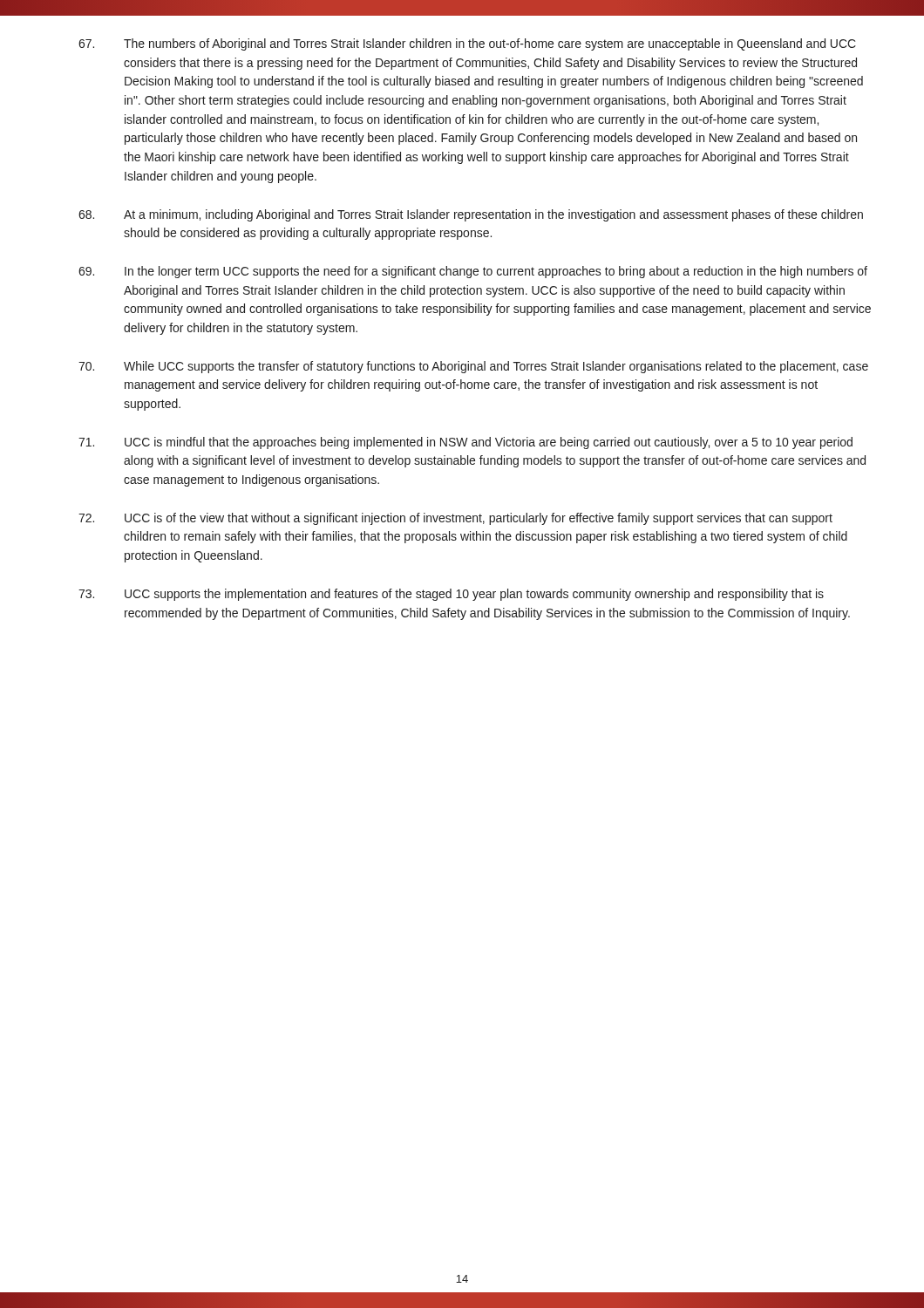Locate the list item with the text "70. While UCC supports the transfer of statutory"
Screen dimensions: 1308x924
click(475, 386)
